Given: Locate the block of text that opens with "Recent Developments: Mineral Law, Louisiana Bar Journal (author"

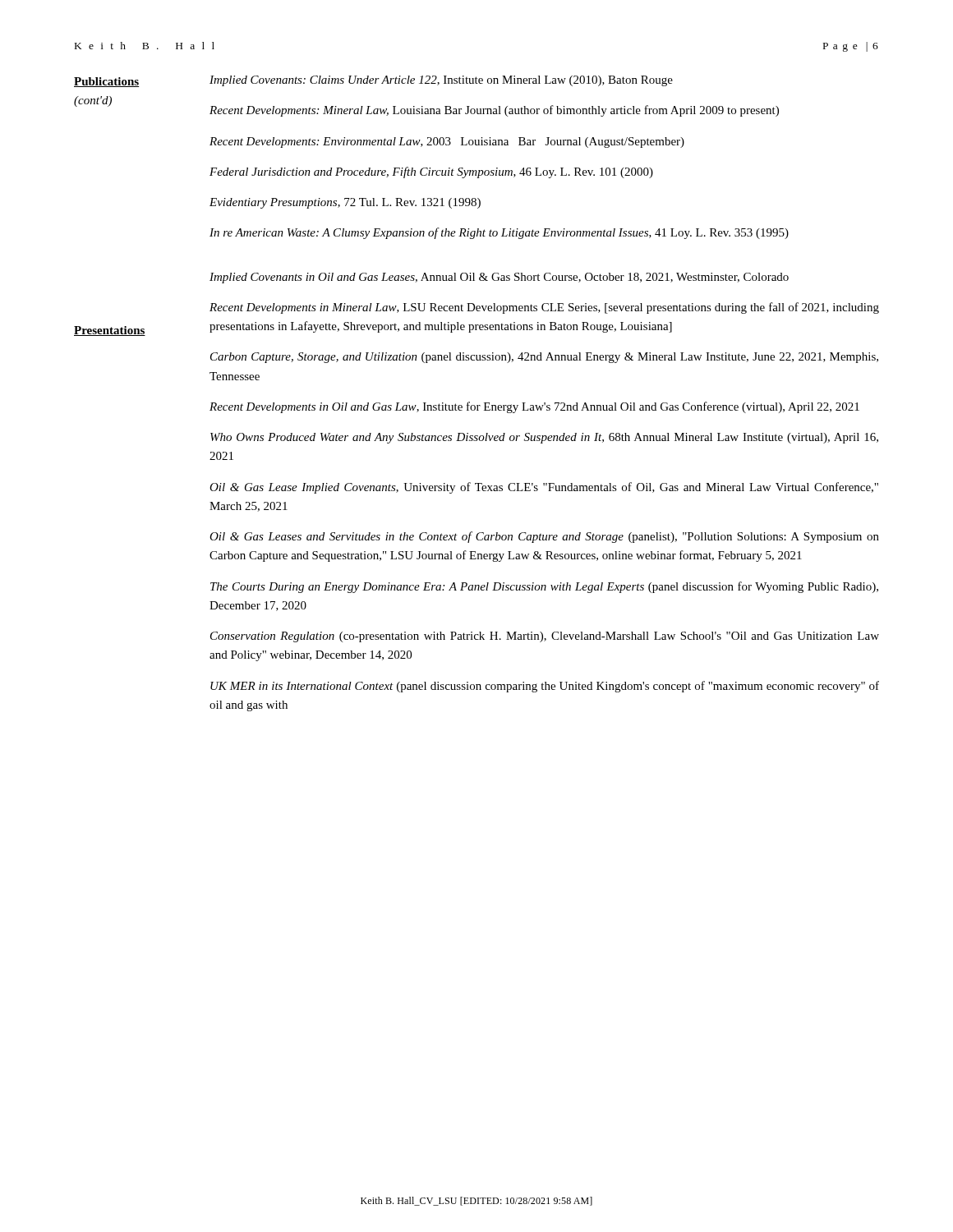Looking at the screenshot, I should click(x=494, y=110).
